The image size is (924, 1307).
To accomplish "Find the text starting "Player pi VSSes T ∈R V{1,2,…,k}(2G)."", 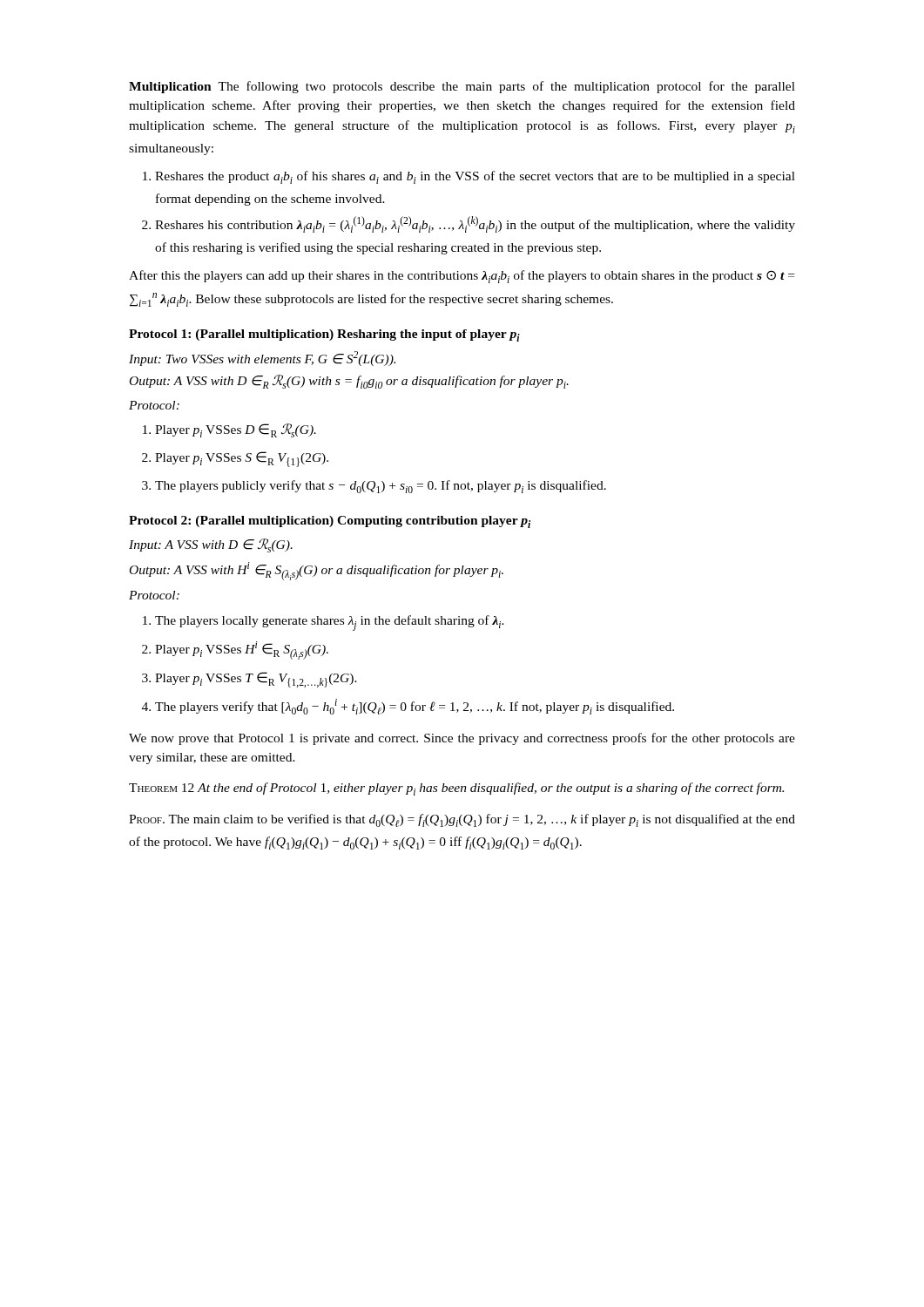I will coord(256,680).
